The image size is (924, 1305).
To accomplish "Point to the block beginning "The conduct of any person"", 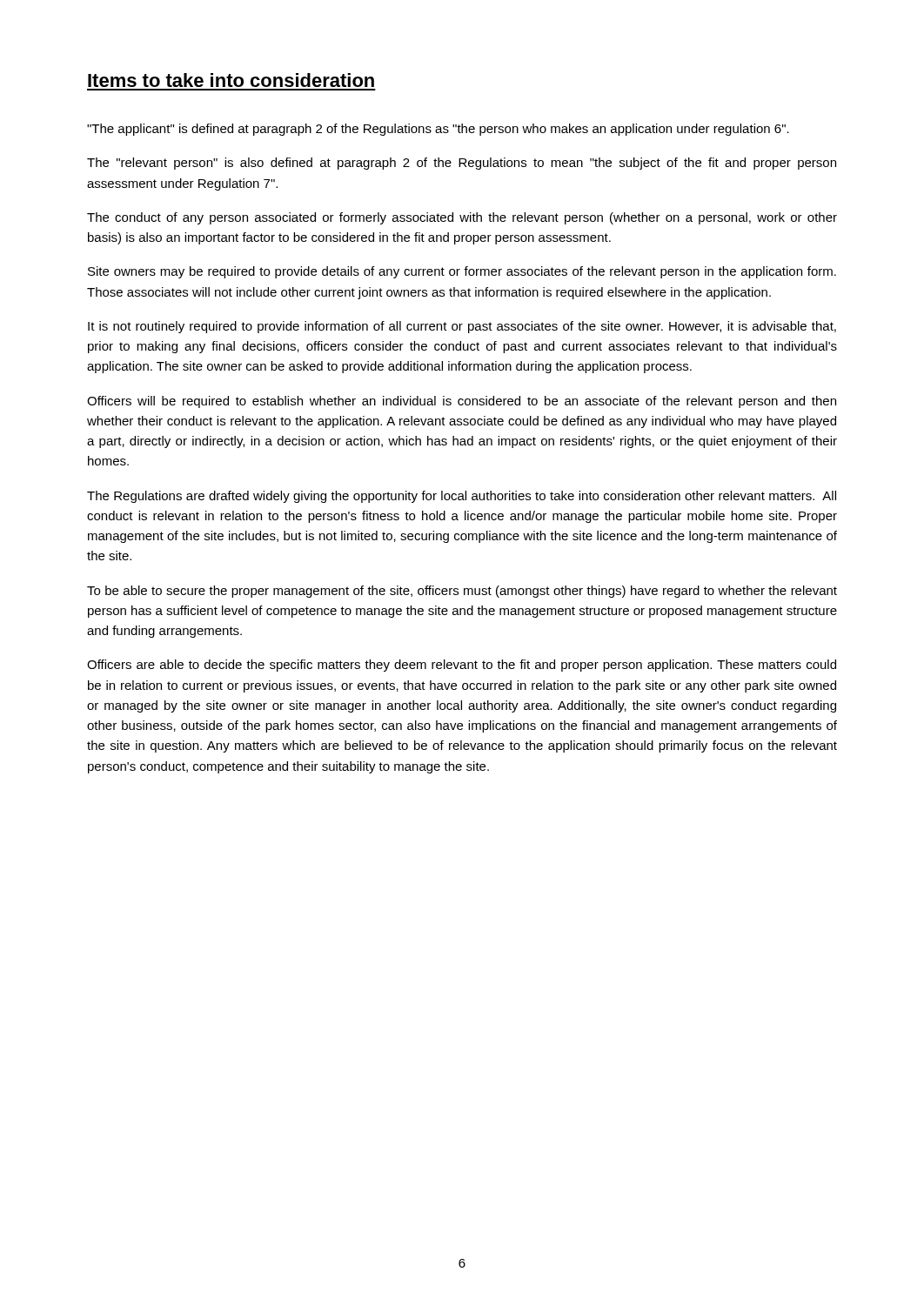I will coord(462,227).
